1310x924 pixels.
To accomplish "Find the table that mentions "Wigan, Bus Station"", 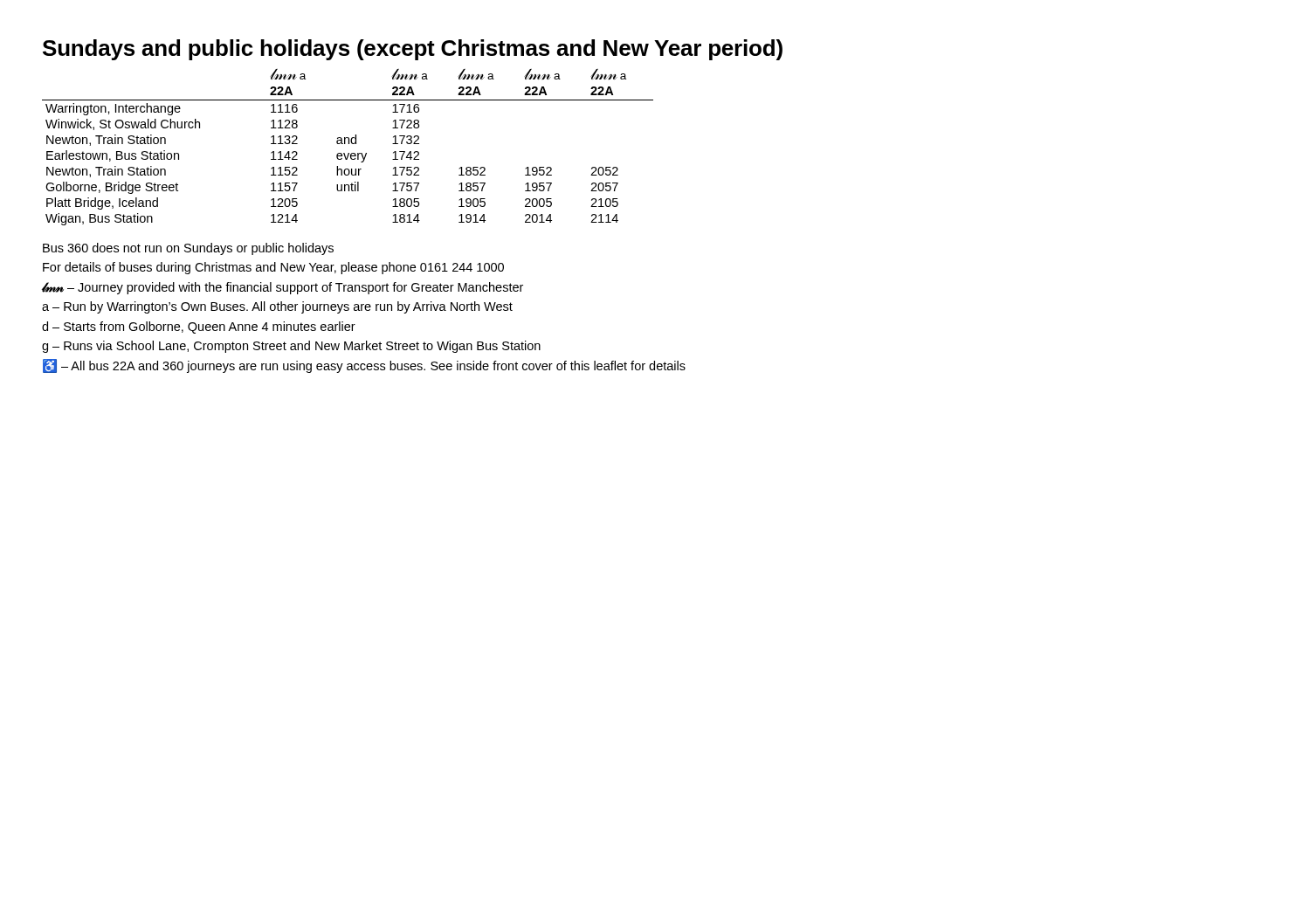I will [x=655, y=145].
